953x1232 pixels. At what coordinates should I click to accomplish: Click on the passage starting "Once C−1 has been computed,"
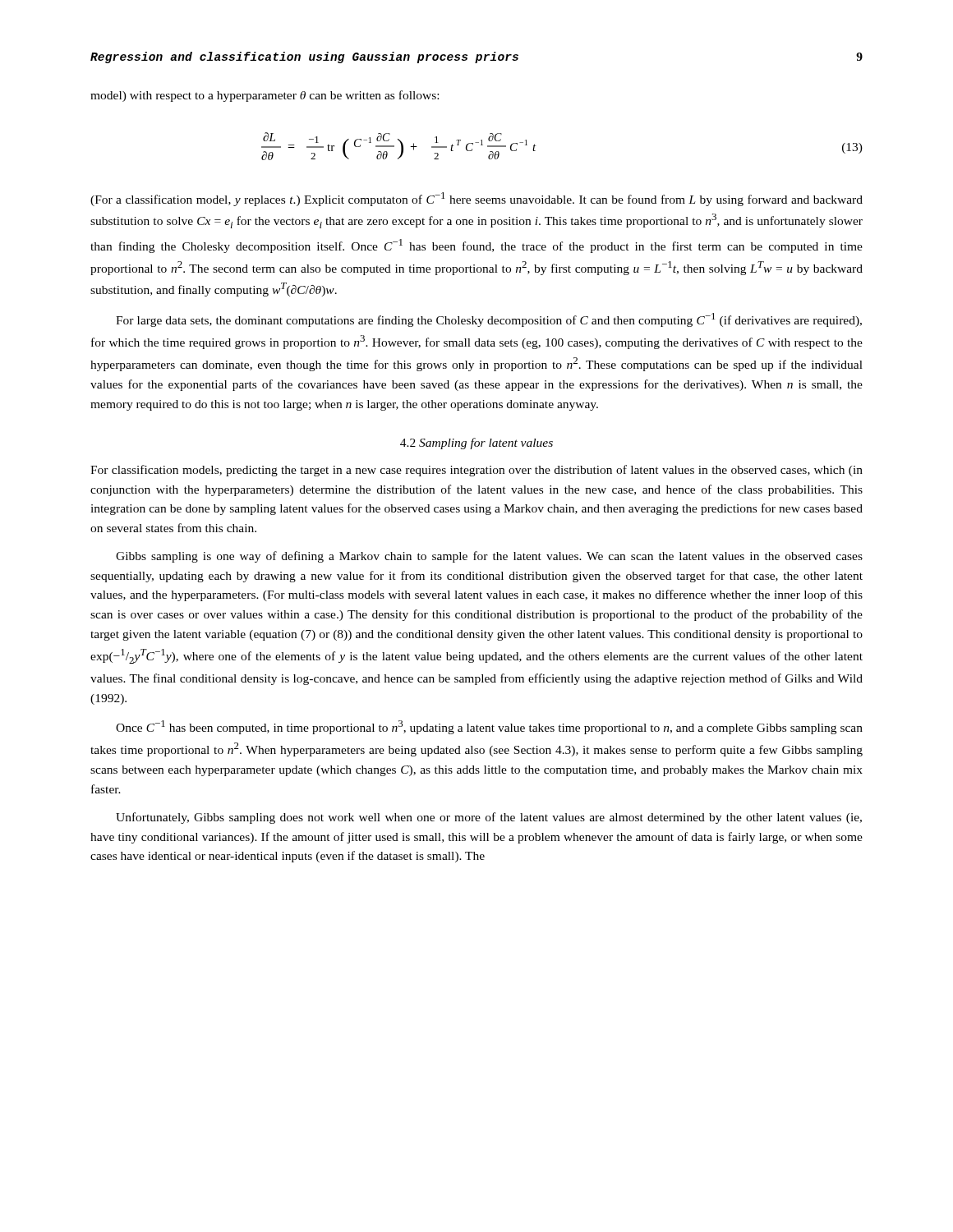pyautogui.click(x=476, y=757)
